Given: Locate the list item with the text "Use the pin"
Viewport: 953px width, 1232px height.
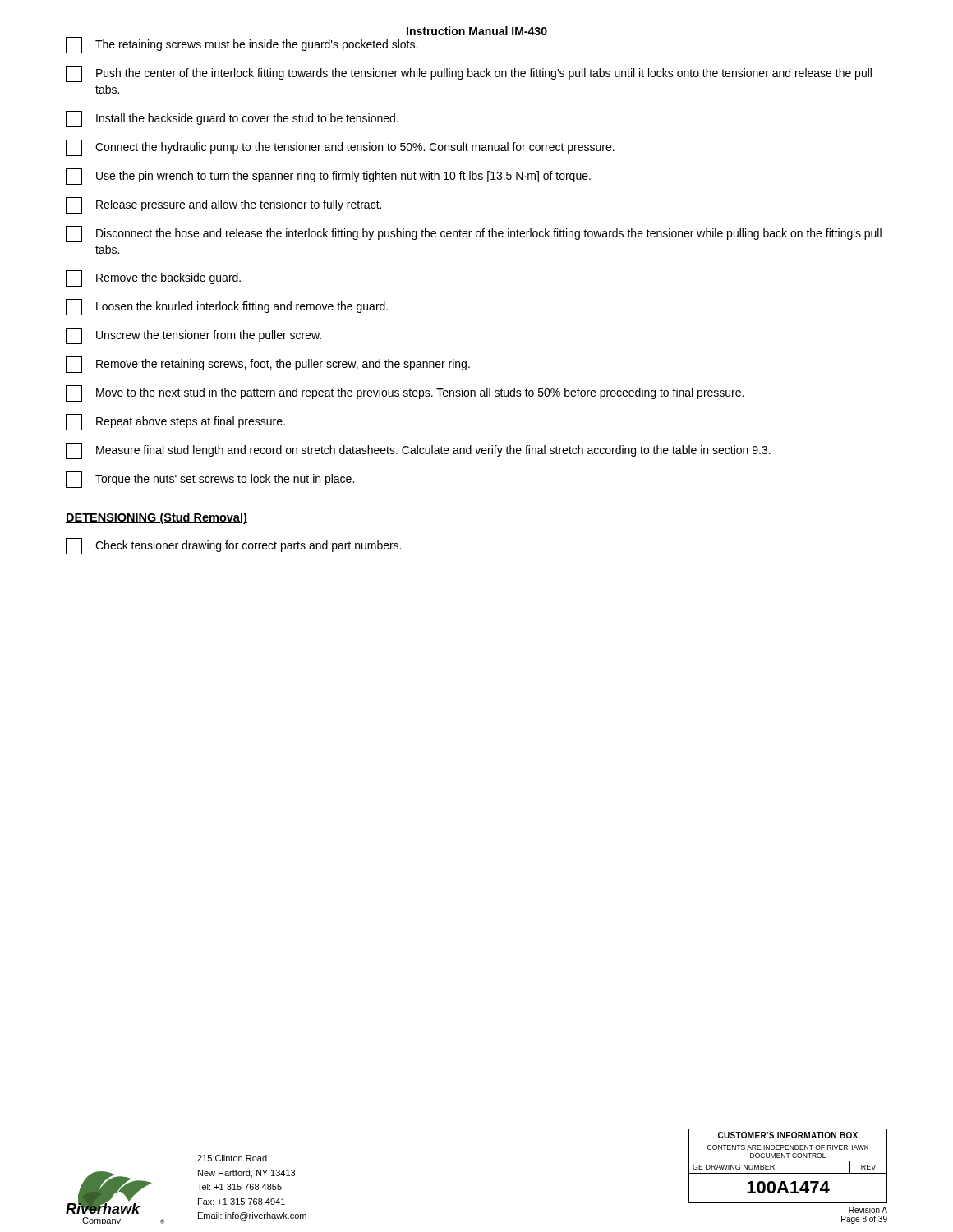Looking at the screenshot, I should coord(329,176).
